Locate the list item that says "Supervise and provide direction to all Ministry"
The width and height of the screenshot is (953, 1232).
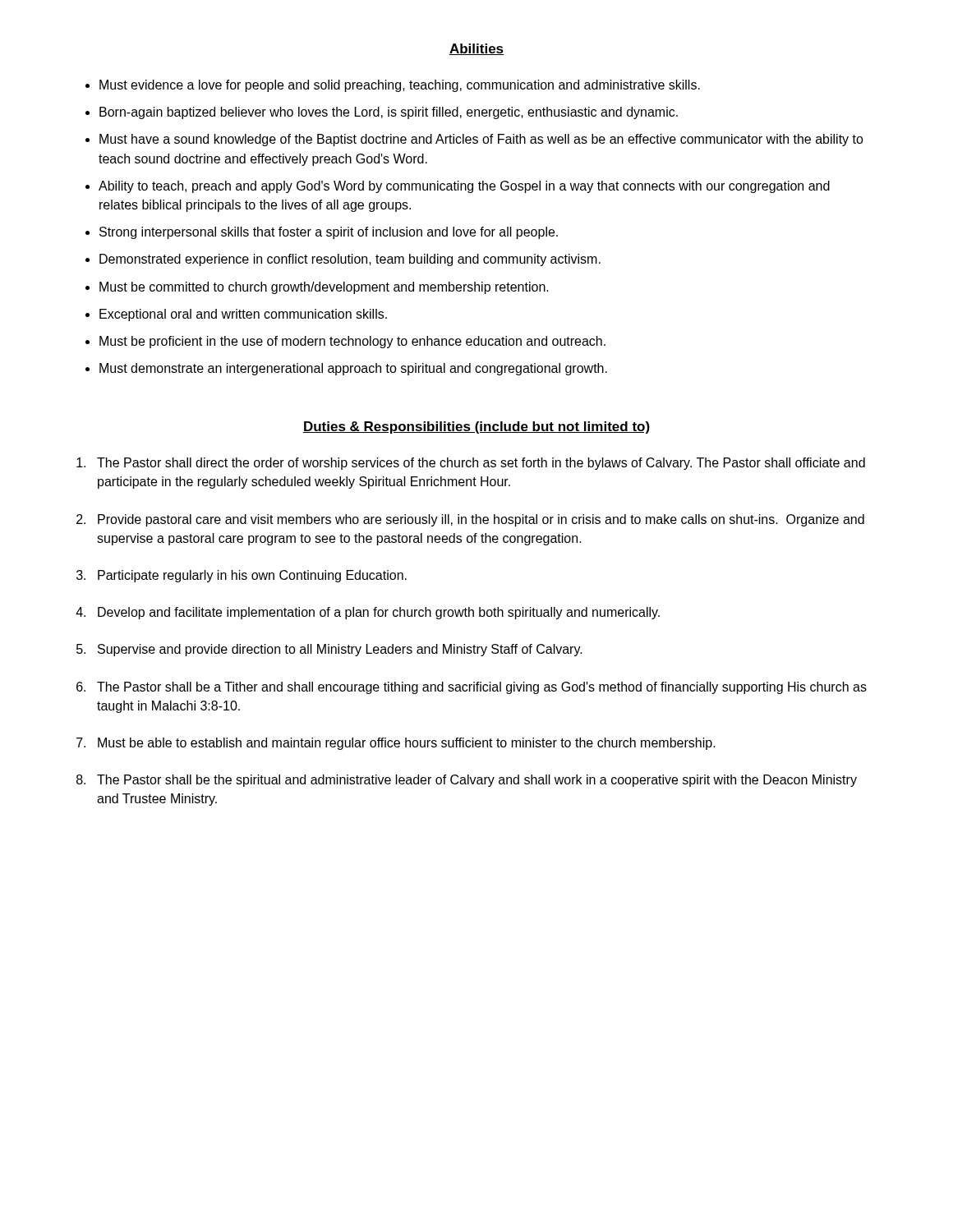[x=481, y=650]
